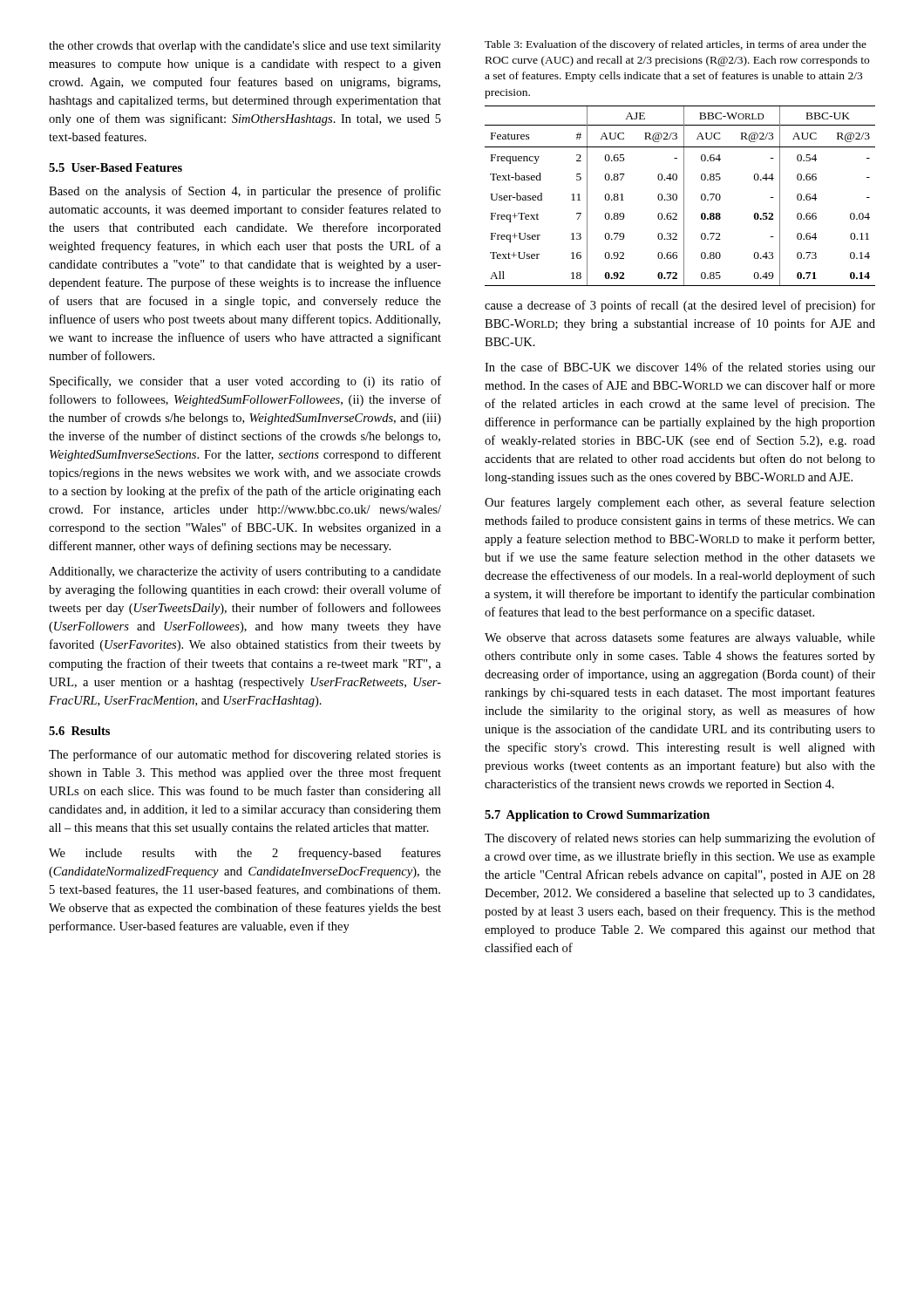Select the table that reads "BBC-W ORLD"
The image size is (924, 1308).
680,196
